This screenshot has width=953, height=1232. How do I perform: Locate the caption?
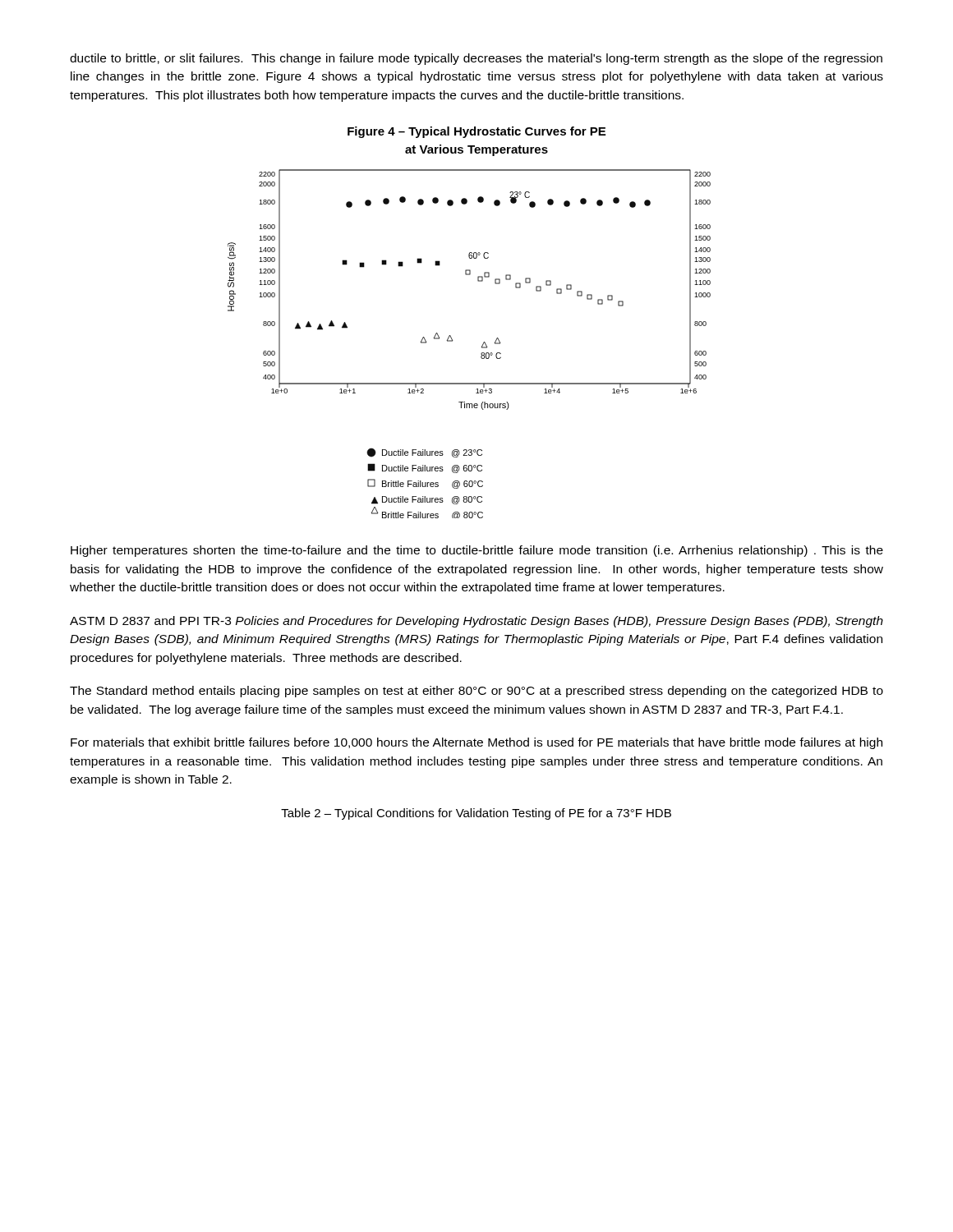(x=476, y=812)
